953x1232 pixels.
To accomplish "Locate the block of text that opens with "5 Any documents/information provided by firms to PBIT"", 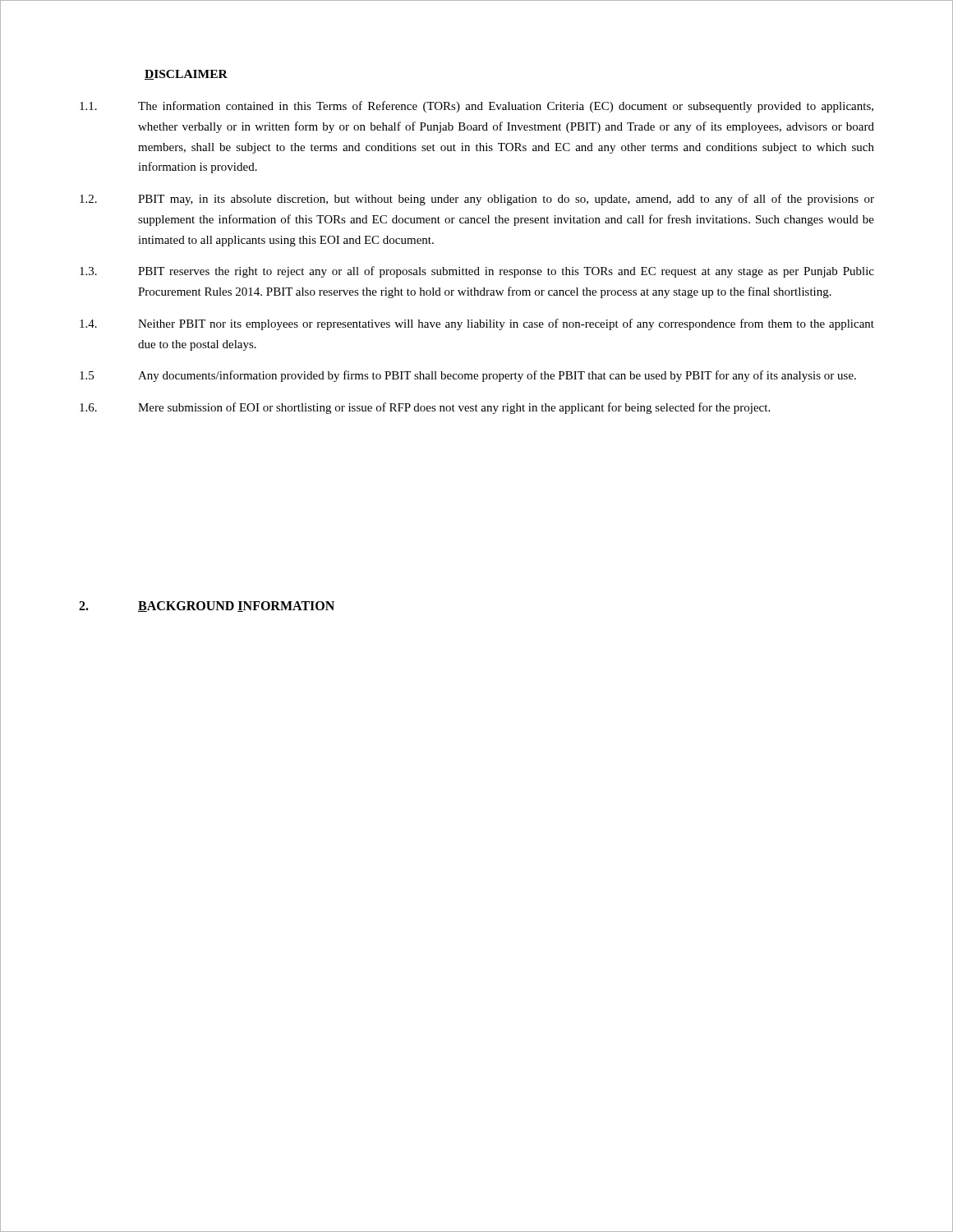I will click(x=476, y=376).
